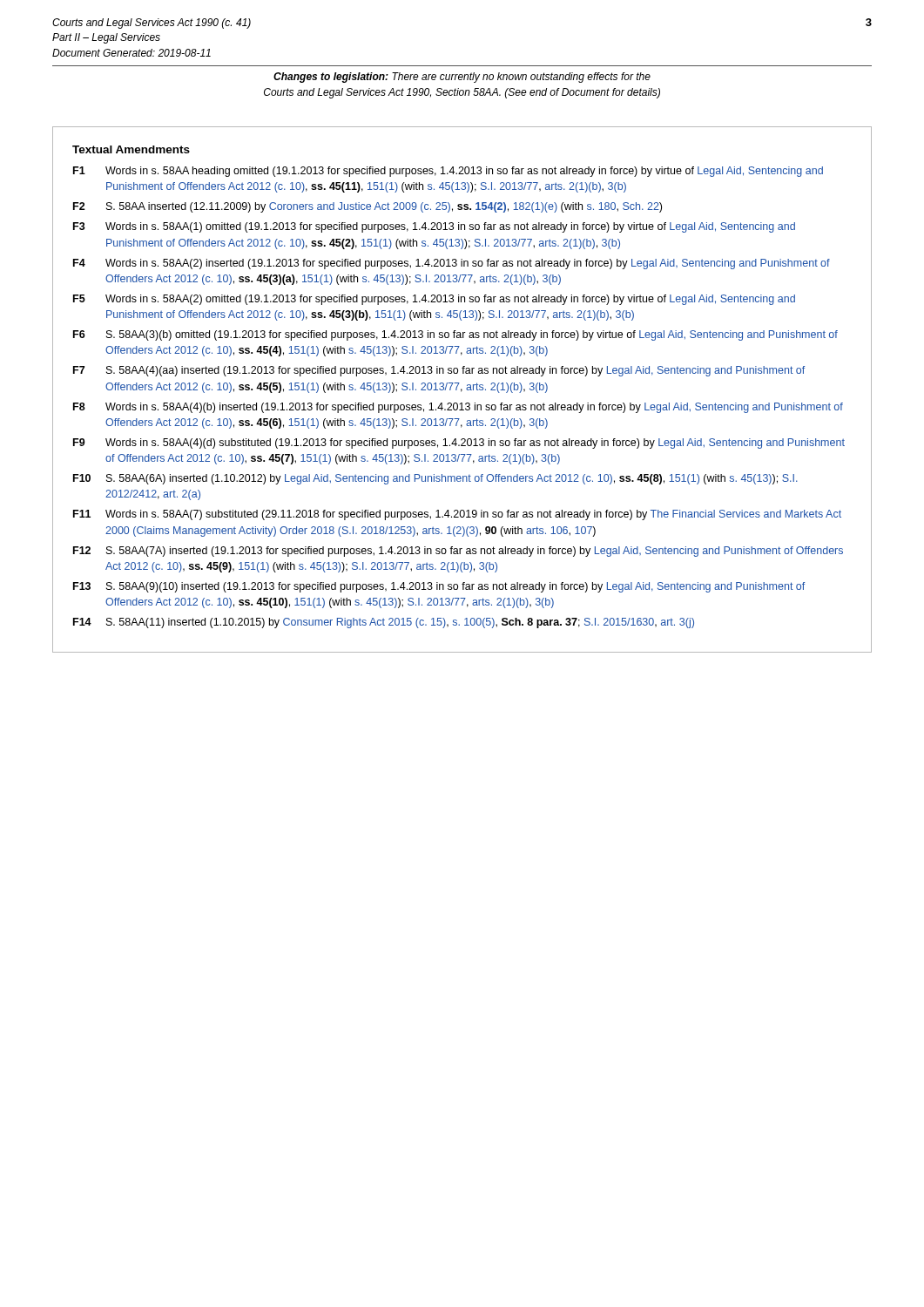Screen dimensions: 1307x924
Task: Find the list item with the text "F9 Words in s."
Action: (x=462, y=451)
